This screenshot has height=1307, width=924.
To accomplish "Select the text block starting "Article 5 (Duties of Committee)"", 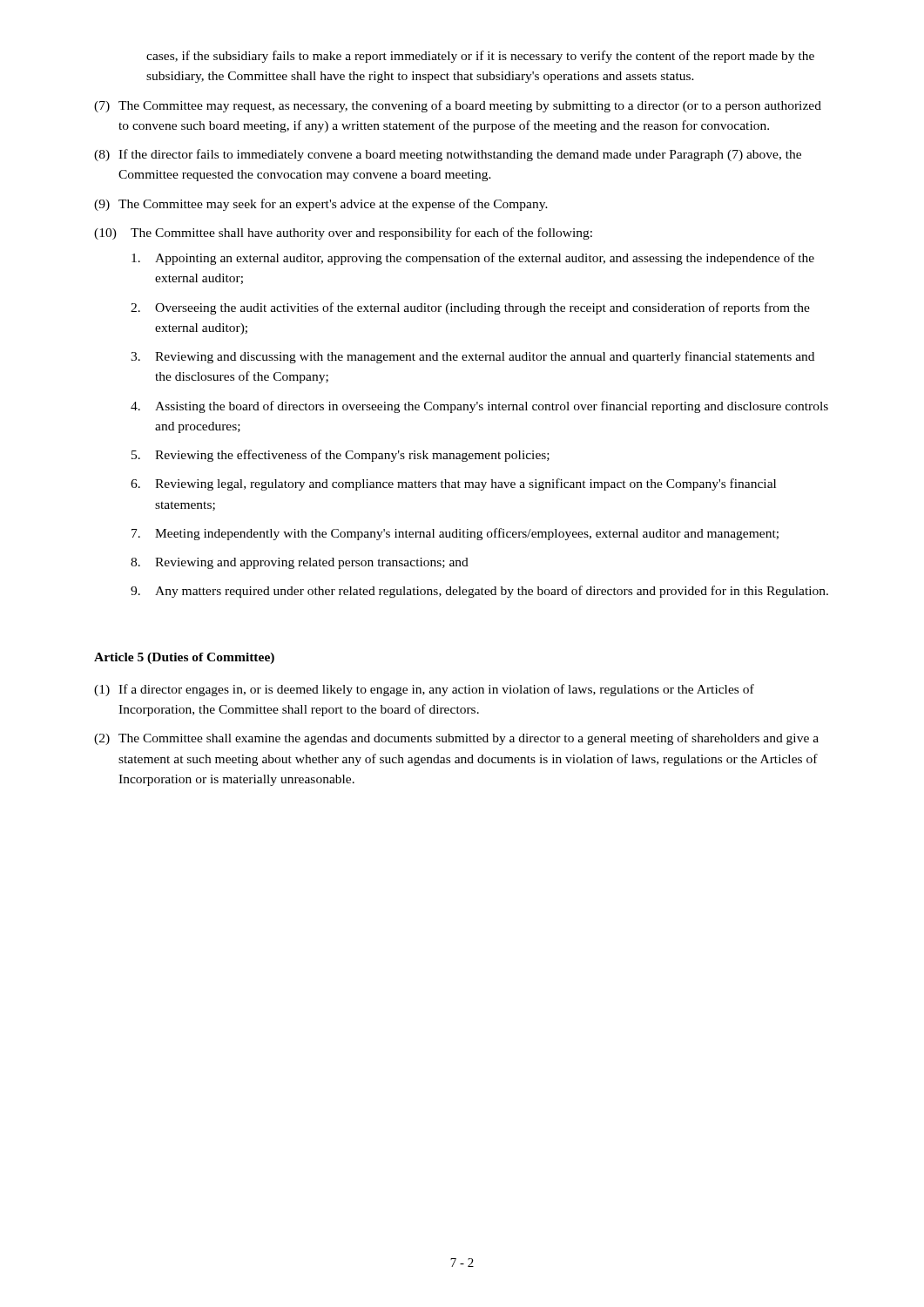I will [x=184, y=656].
